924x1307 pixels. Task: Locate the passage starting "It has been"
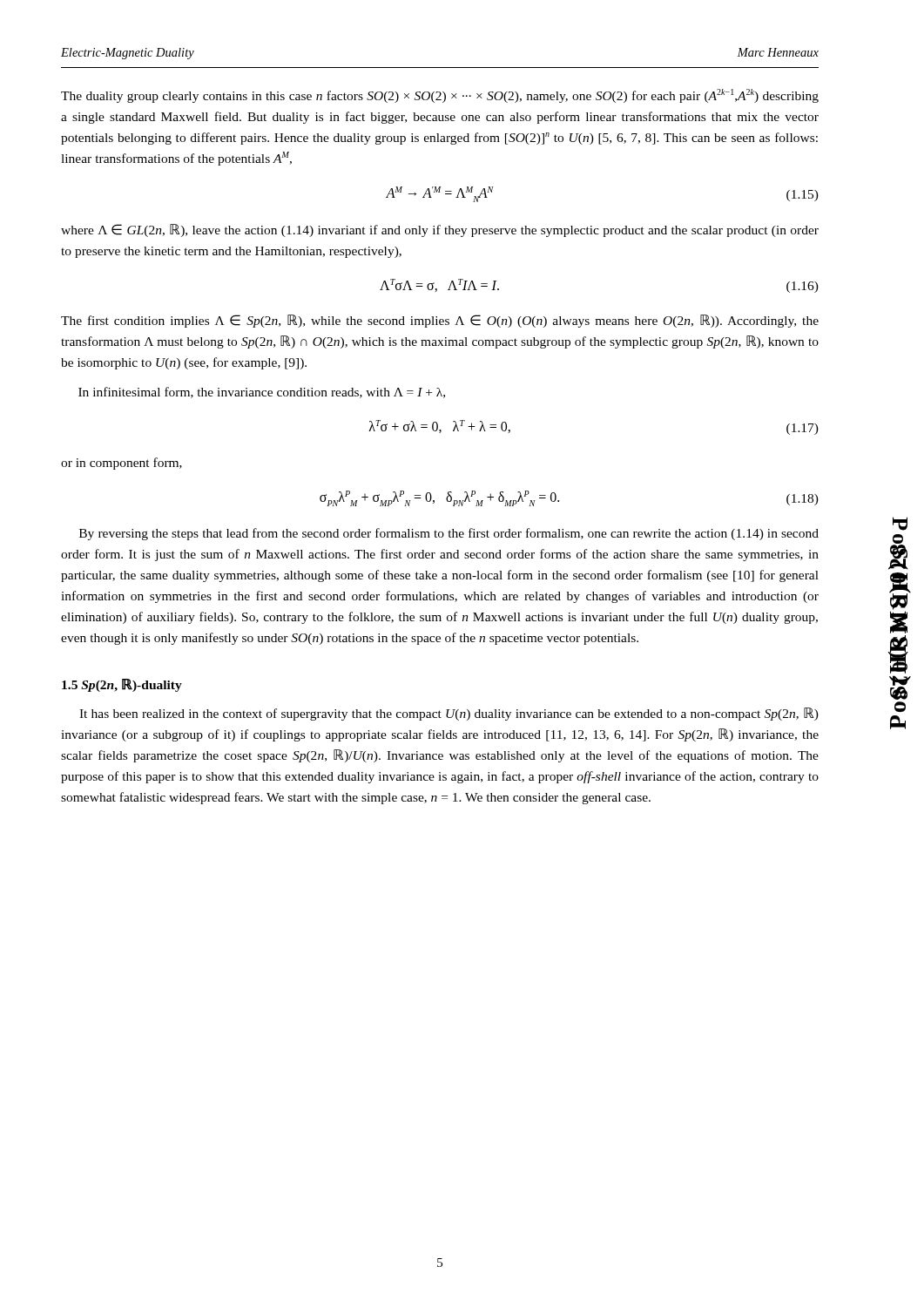[x=440, y=755]
